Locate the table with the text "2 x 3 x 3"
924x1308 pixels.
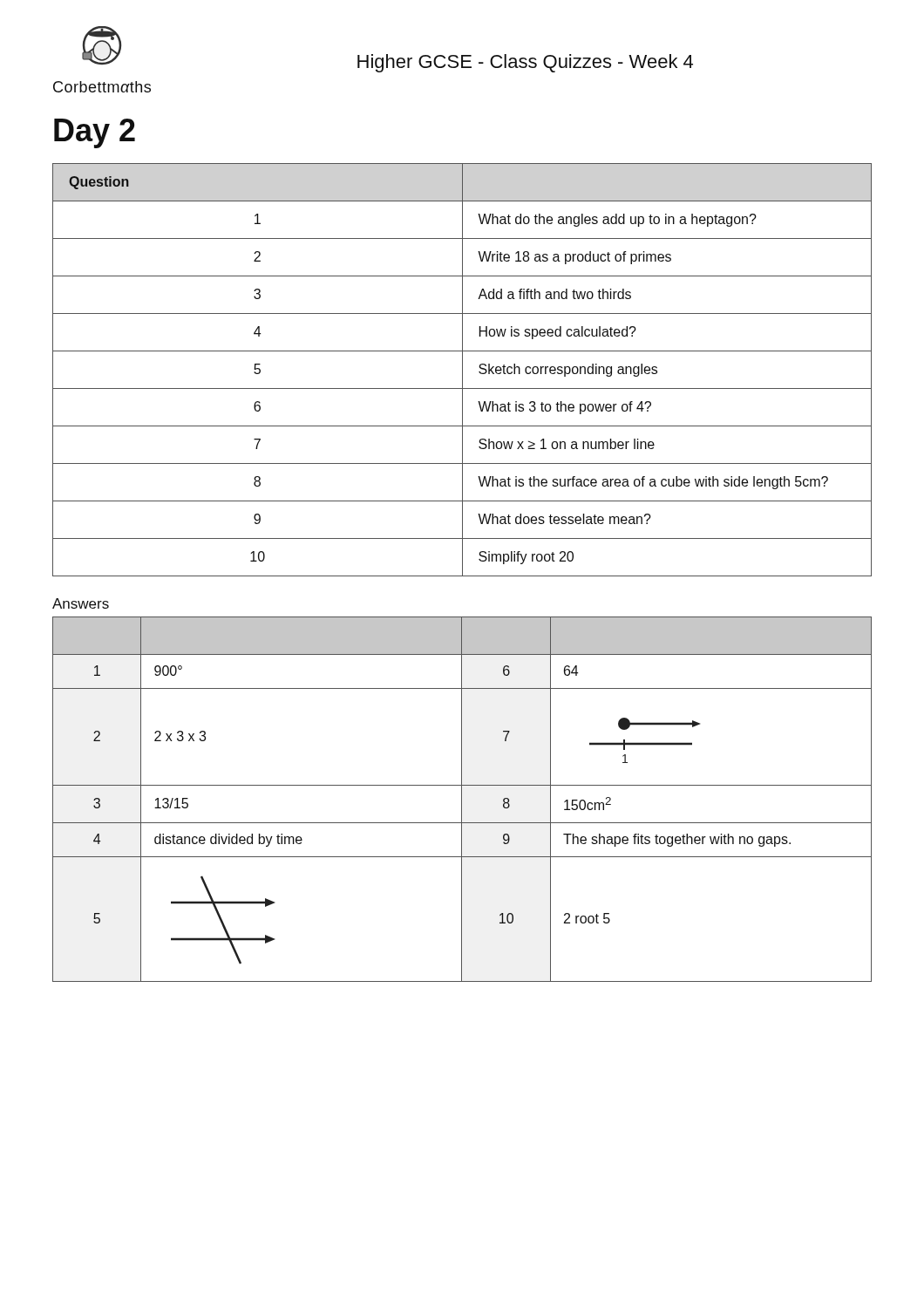click(x=462, y=799)
